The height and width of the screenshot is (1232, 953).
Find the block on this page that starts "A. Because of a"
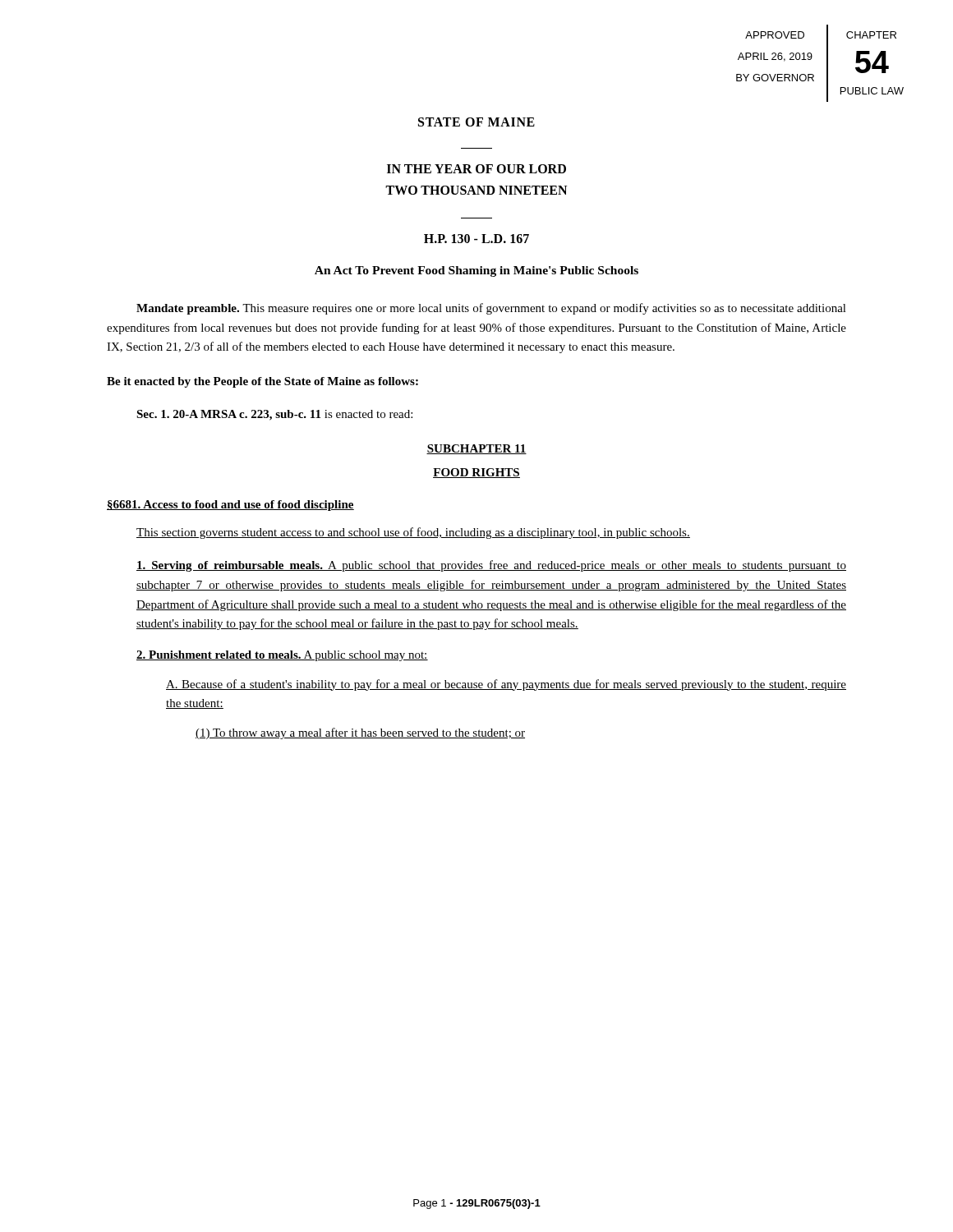[x=506, y=694]
